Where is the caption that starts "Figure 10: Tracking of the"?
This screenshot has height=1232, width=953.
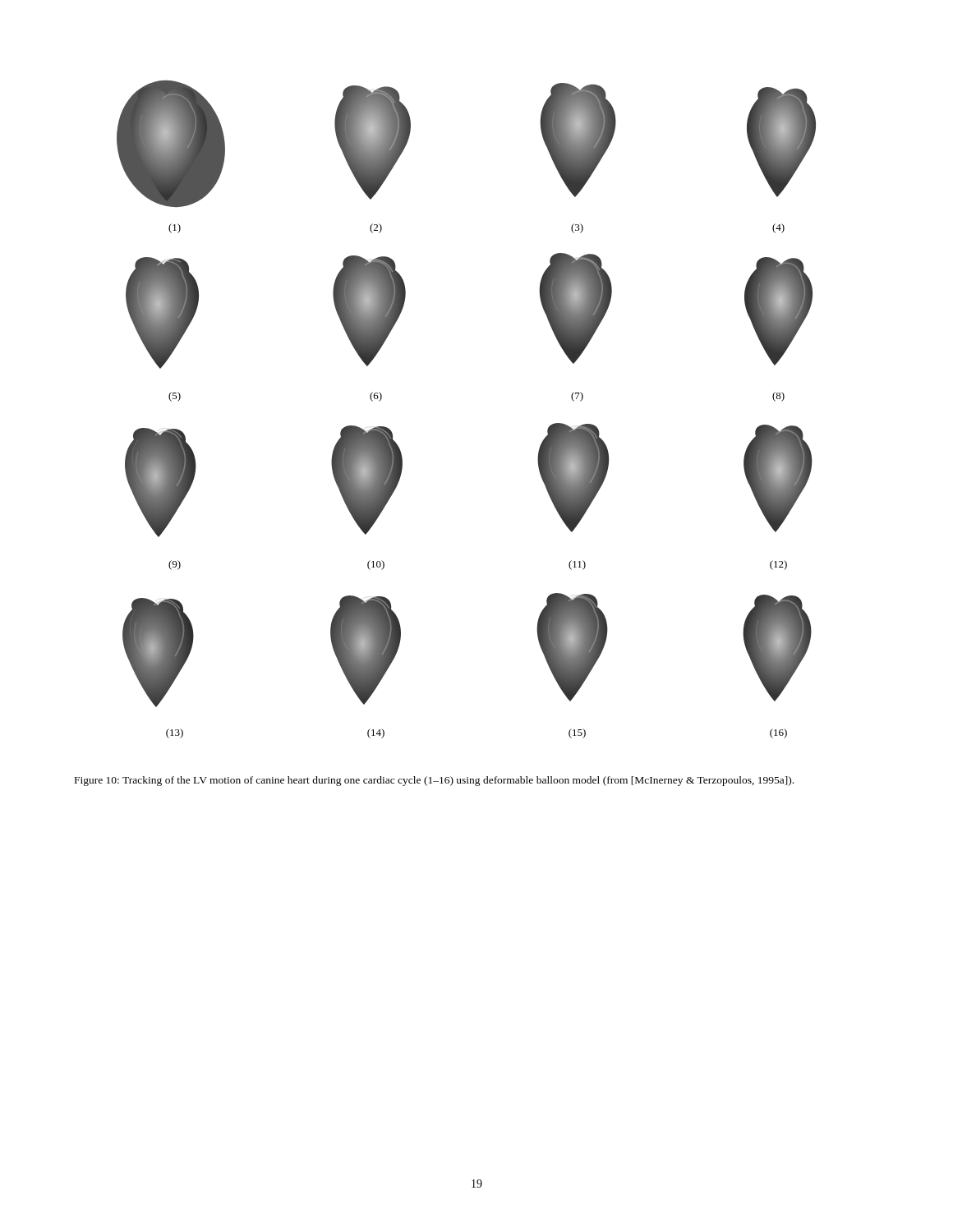click(x=434, y=780)
